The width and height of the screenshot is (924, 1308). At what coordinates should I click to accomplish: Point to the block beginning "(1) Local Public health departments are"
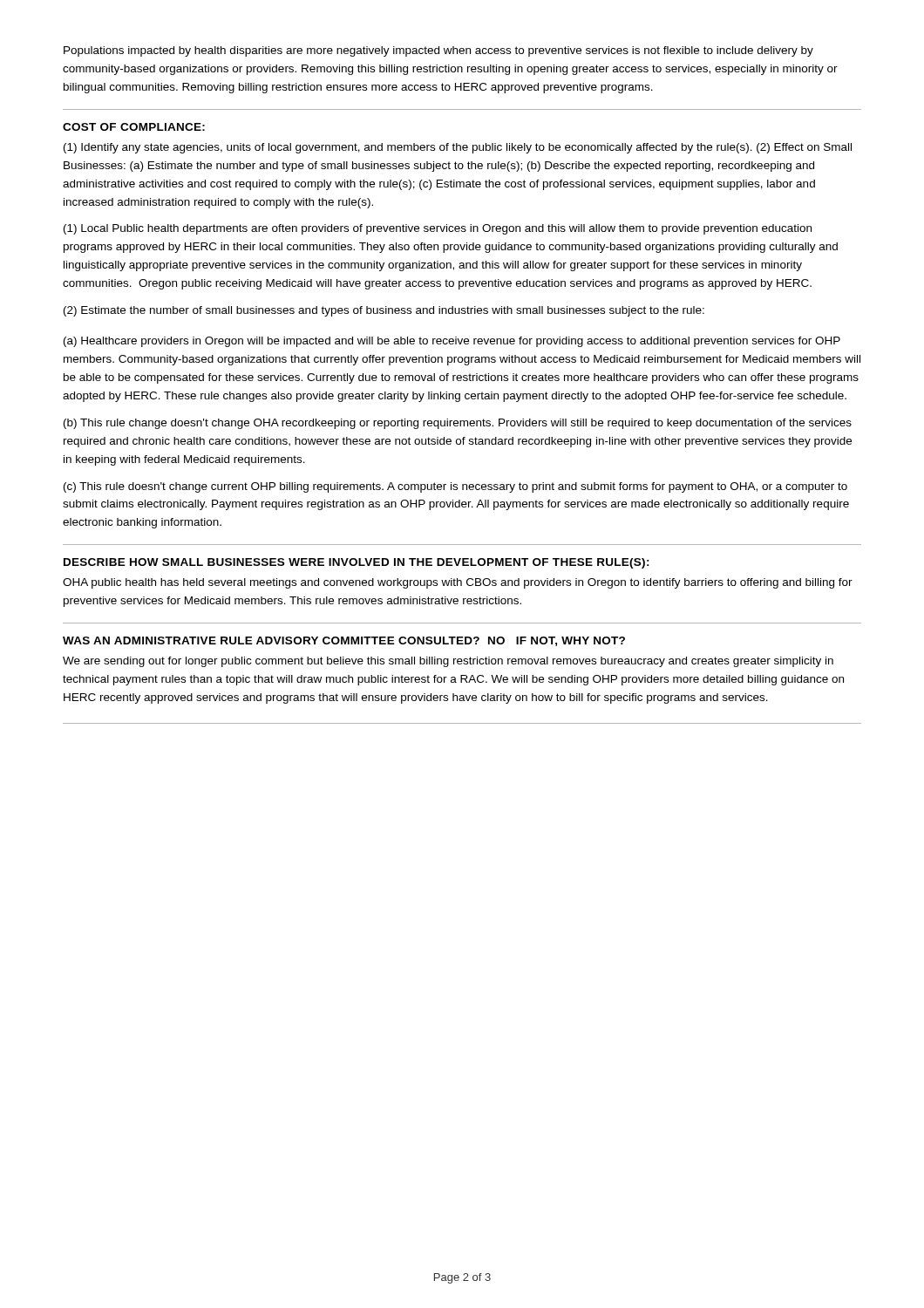point(451,256)
